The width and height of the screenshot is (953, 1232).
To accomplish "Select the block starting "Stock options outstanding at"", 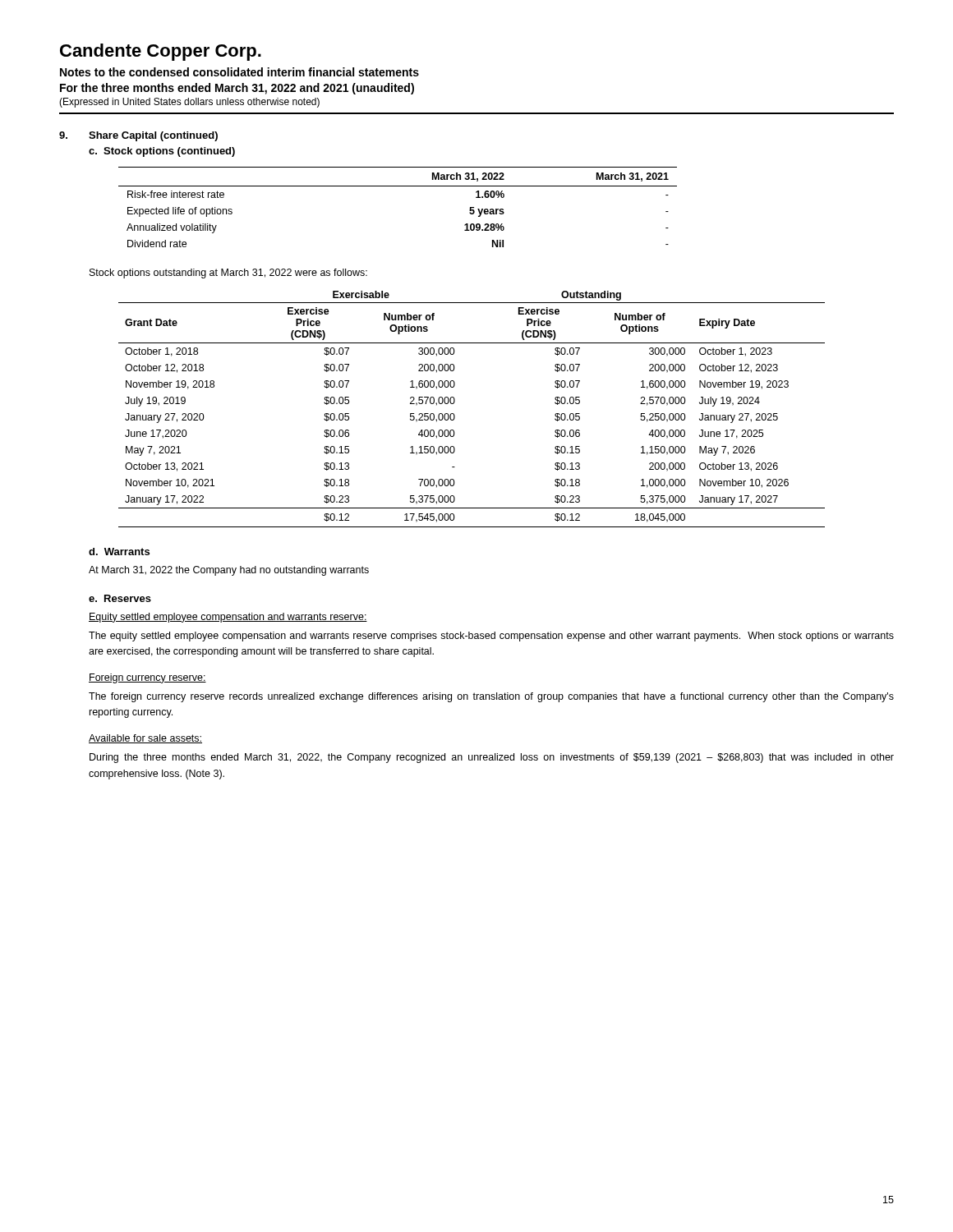I will tap(228, 273).
